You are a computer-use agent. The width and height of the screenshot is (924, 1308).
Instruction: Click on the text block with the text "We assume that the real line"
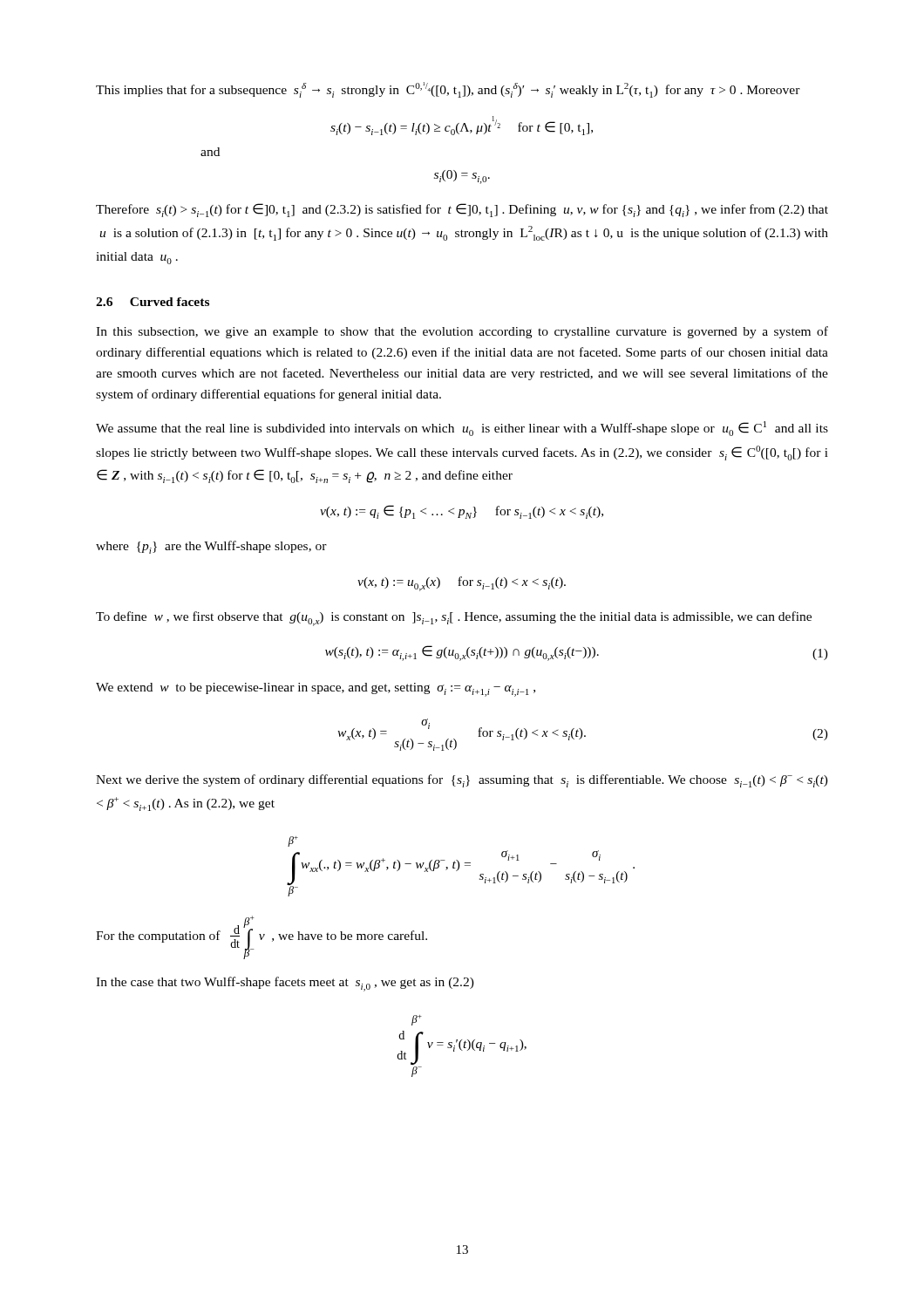pos(462,452)
